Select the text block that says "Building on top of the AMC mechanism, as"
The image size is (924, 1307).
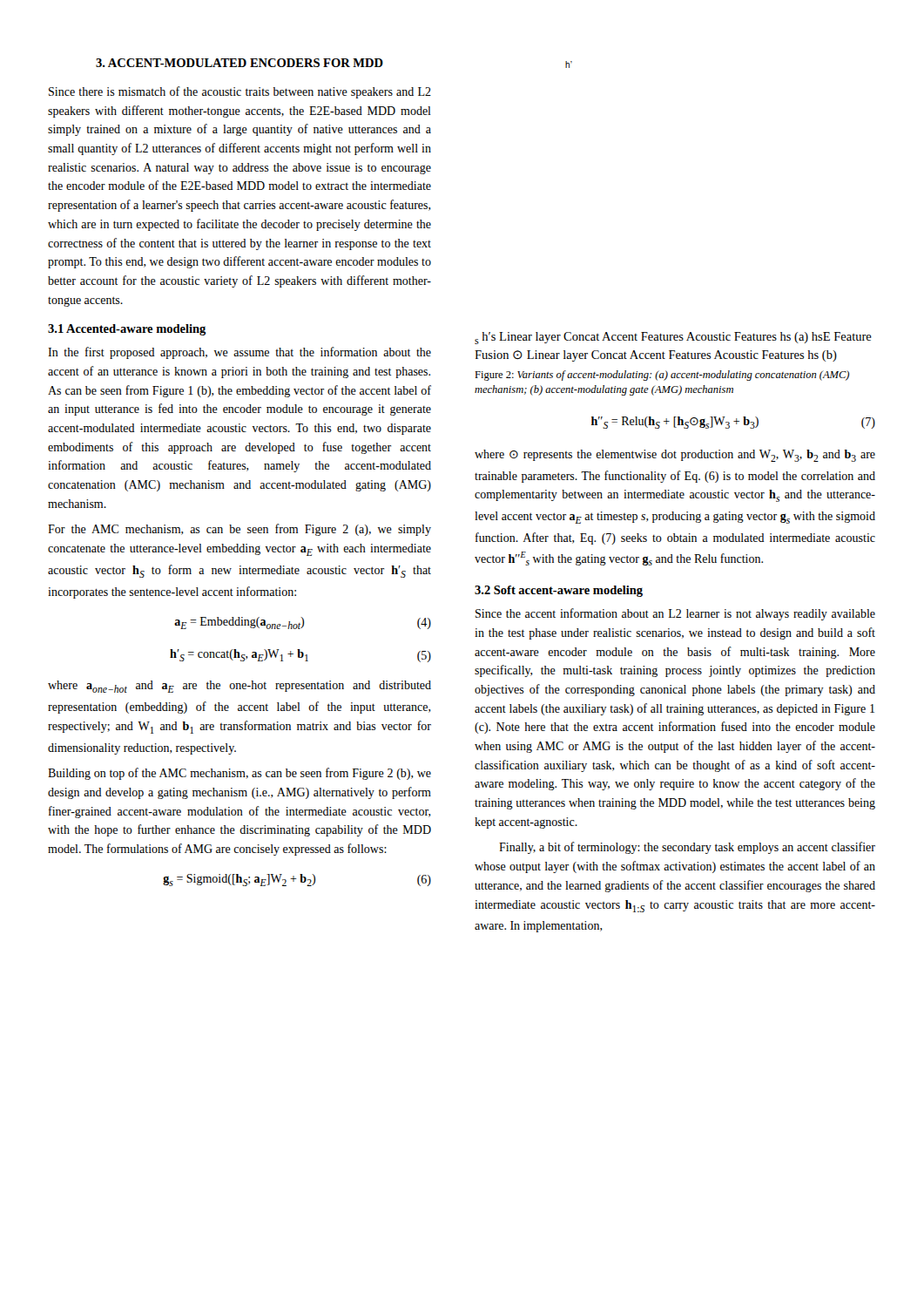(239, 811)
